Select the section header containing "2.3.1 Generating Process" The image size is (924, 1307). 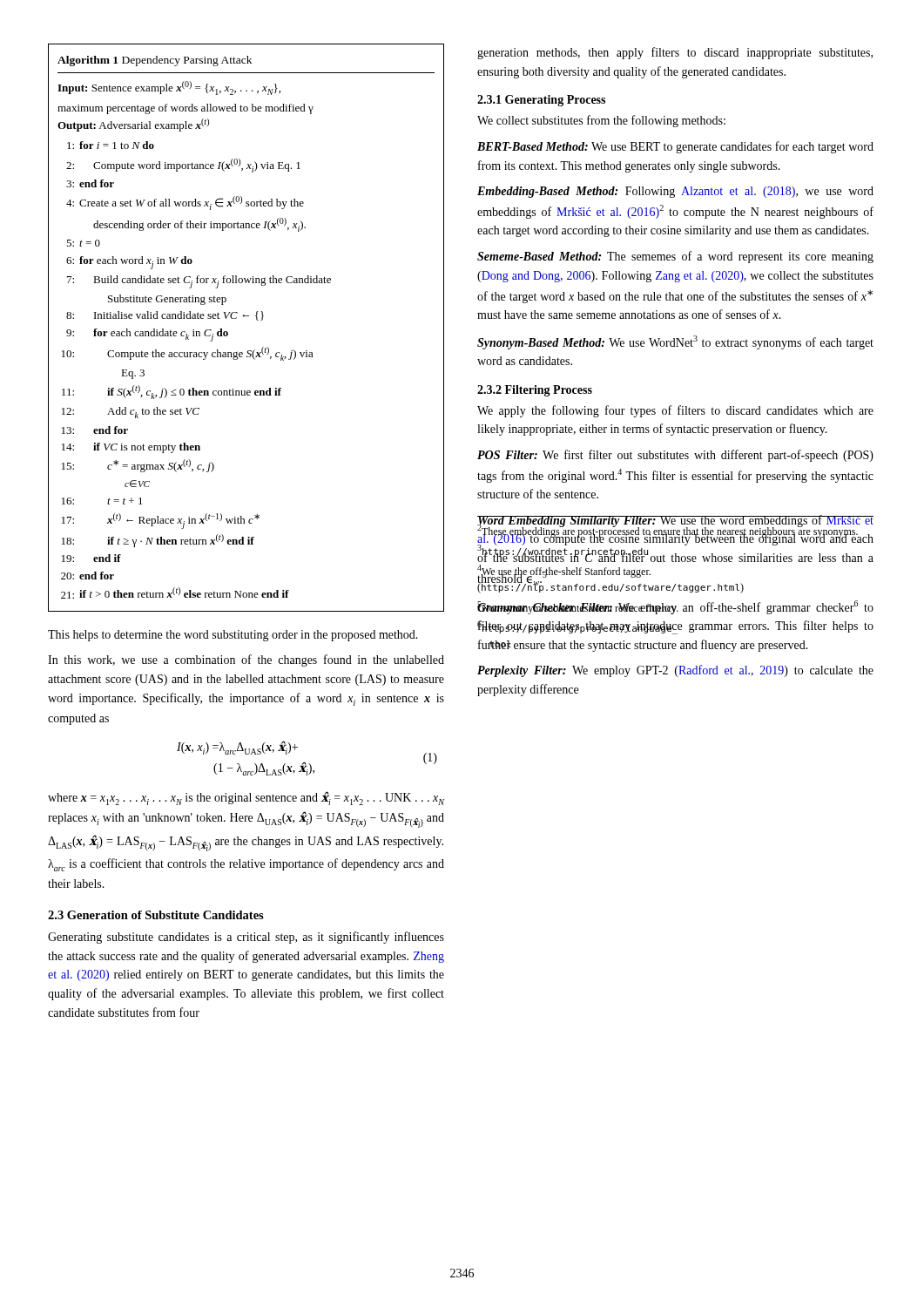click(541, 100)
